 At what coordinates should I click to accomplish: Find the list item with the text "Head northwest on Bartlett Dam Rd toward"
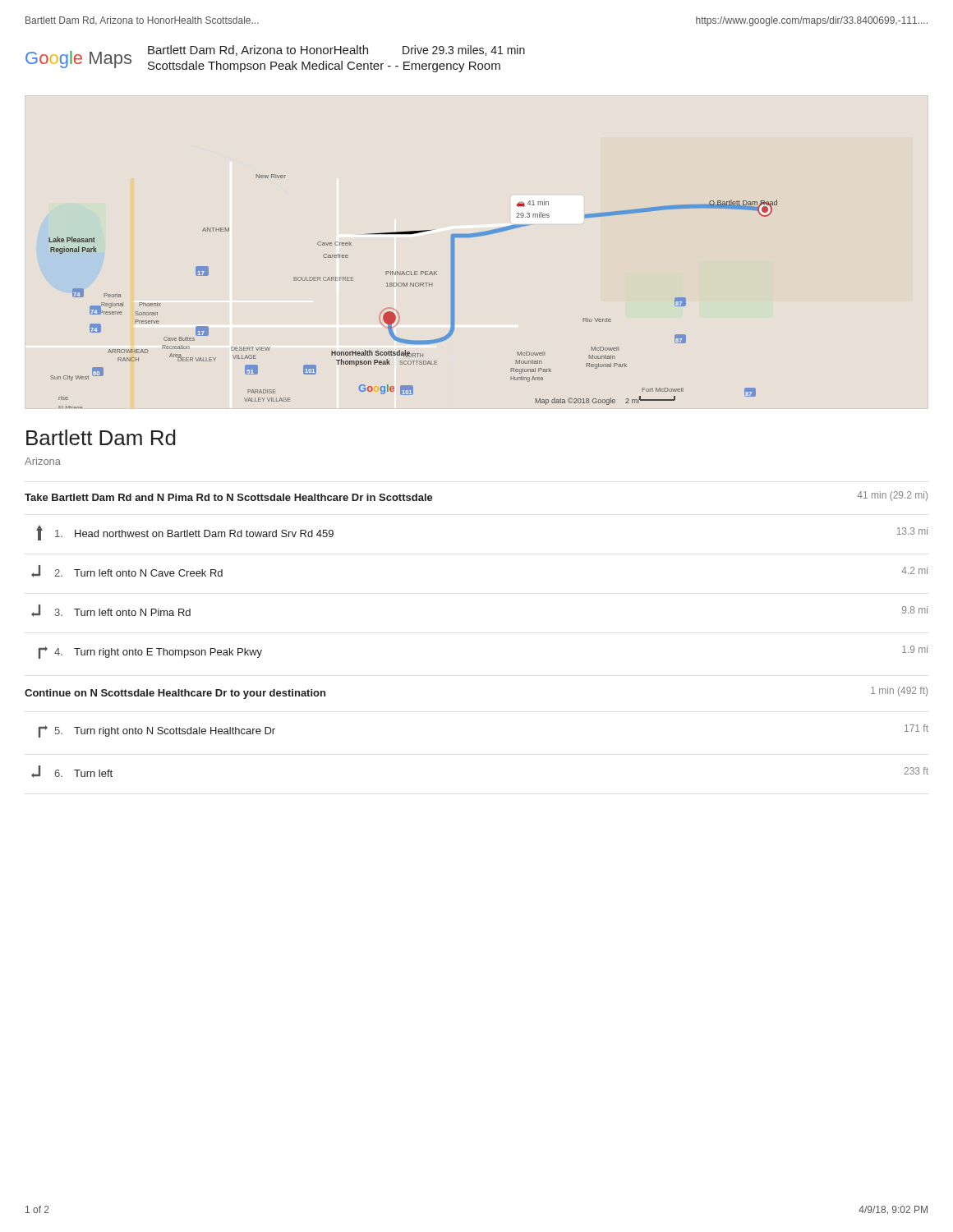181,533
